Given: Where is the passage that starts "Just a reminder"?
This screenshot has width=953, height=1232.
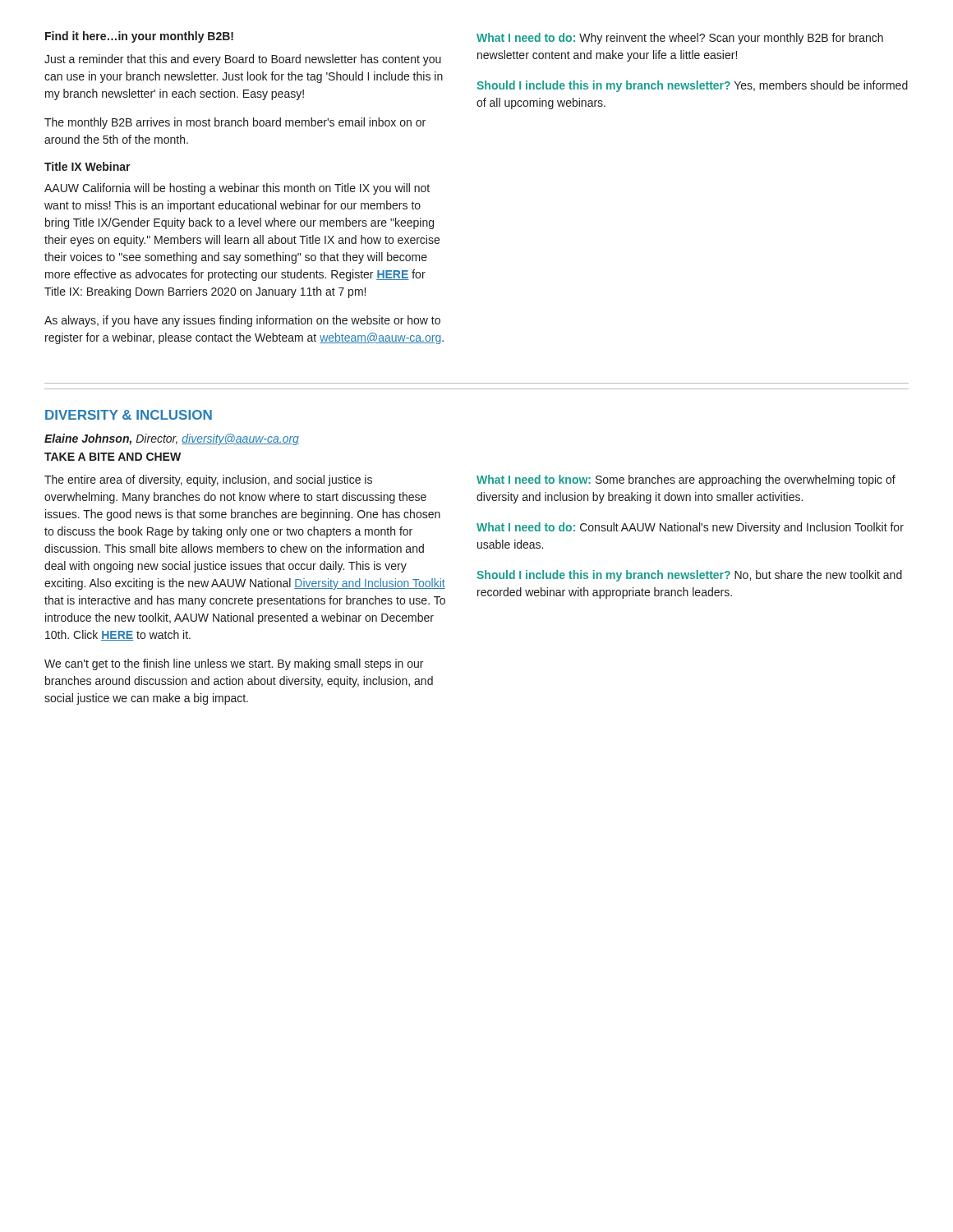Looking at the screenshot, I should pos(244,76).
